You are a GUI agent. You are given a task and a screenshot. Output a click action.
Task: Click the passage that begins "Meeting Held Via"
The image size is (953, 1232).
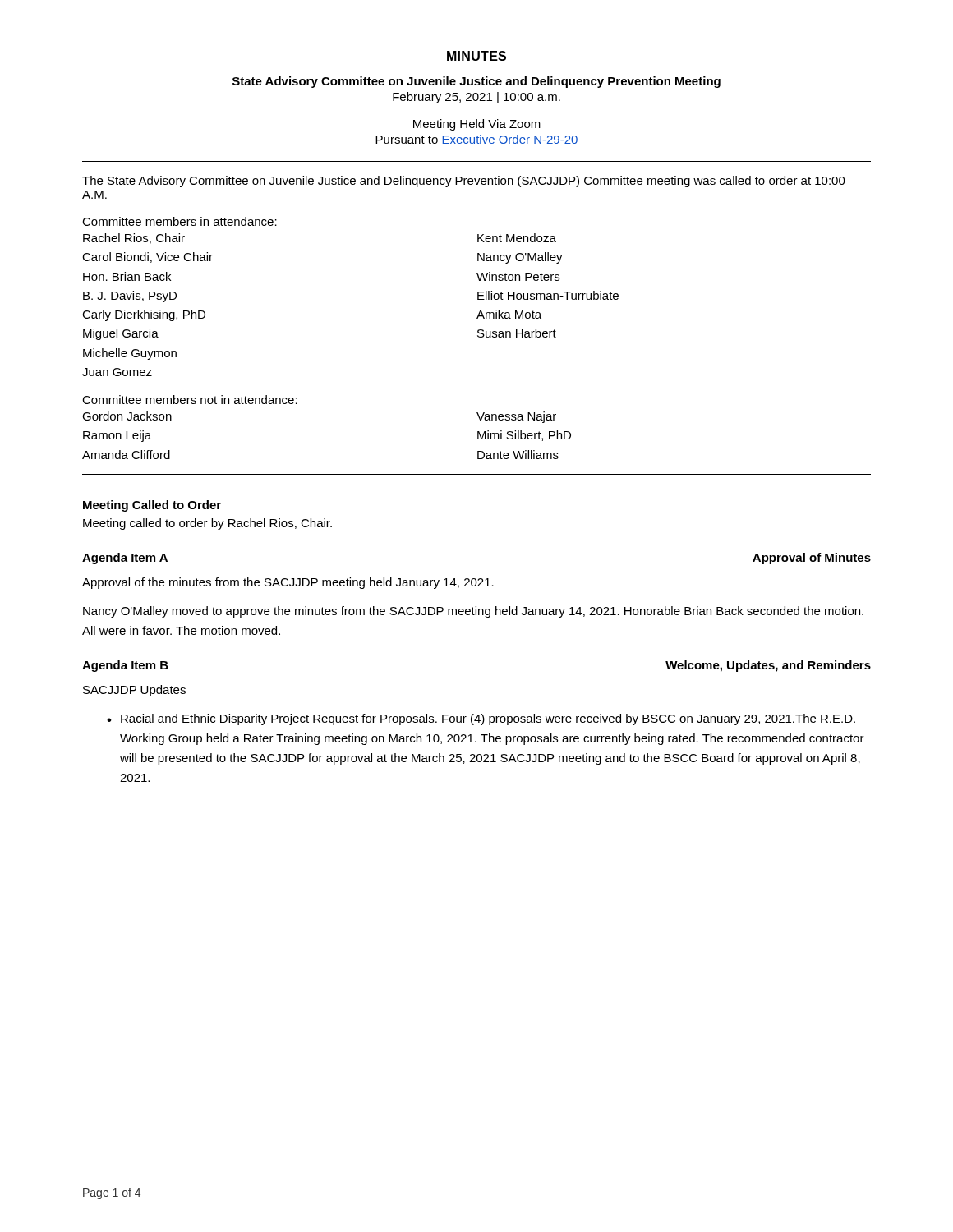[x=476, y=131]
